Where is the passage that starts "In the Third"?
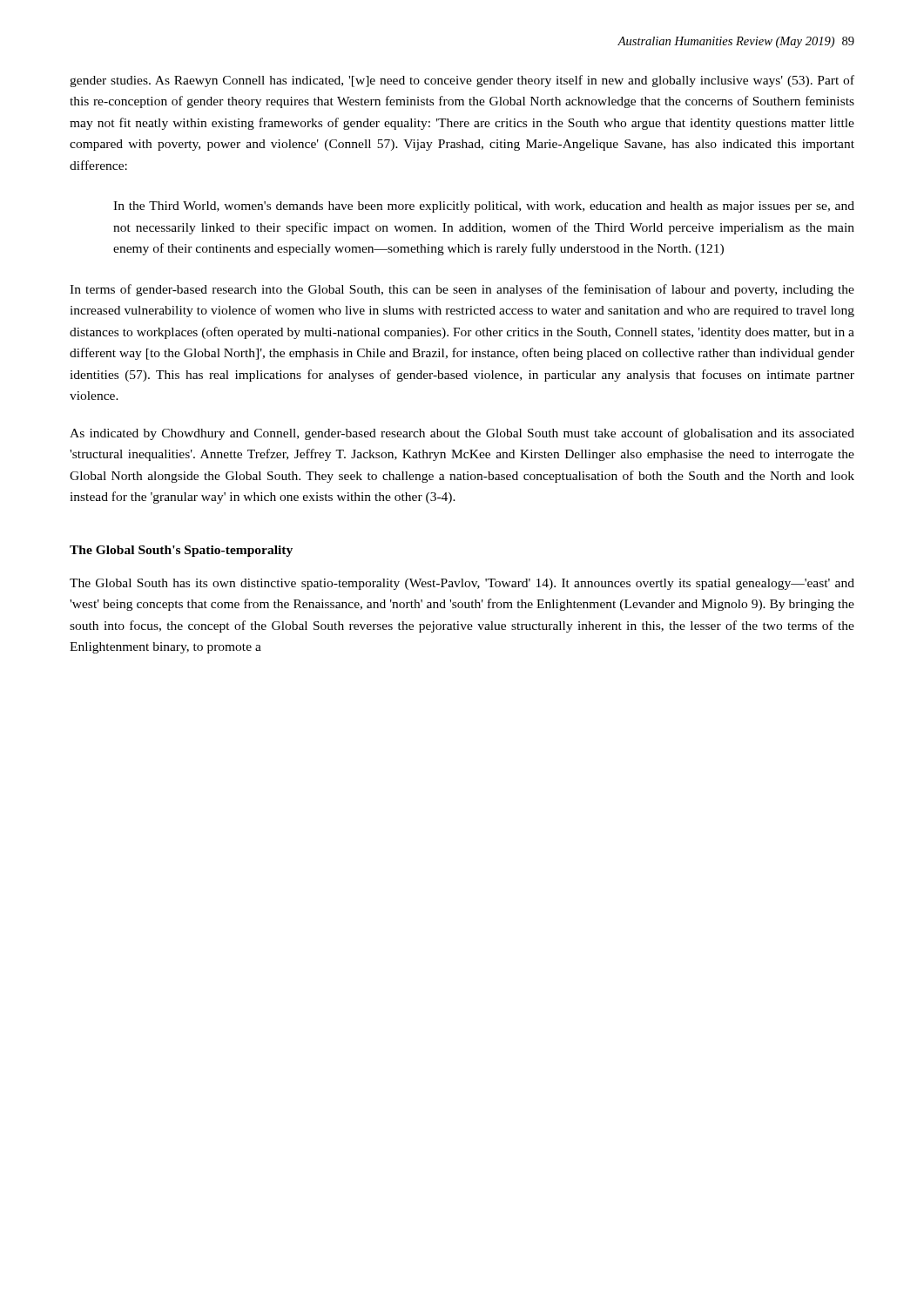Image resolution: width=924 pixels, height=1307 pixels. 484,227
